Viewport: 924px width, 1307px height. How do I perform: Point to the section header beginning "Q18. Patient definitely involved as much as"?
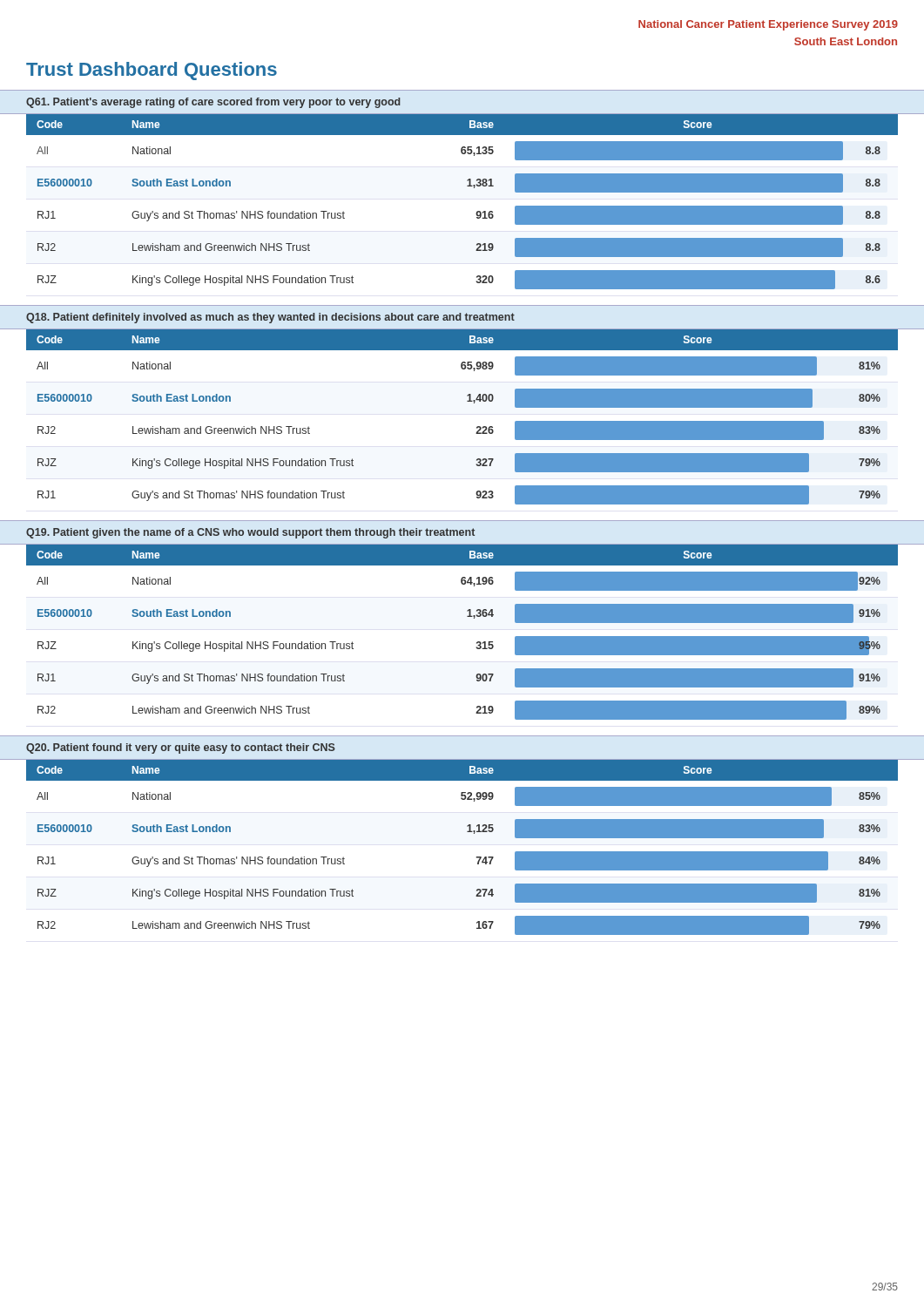click(x=270, y=317)
